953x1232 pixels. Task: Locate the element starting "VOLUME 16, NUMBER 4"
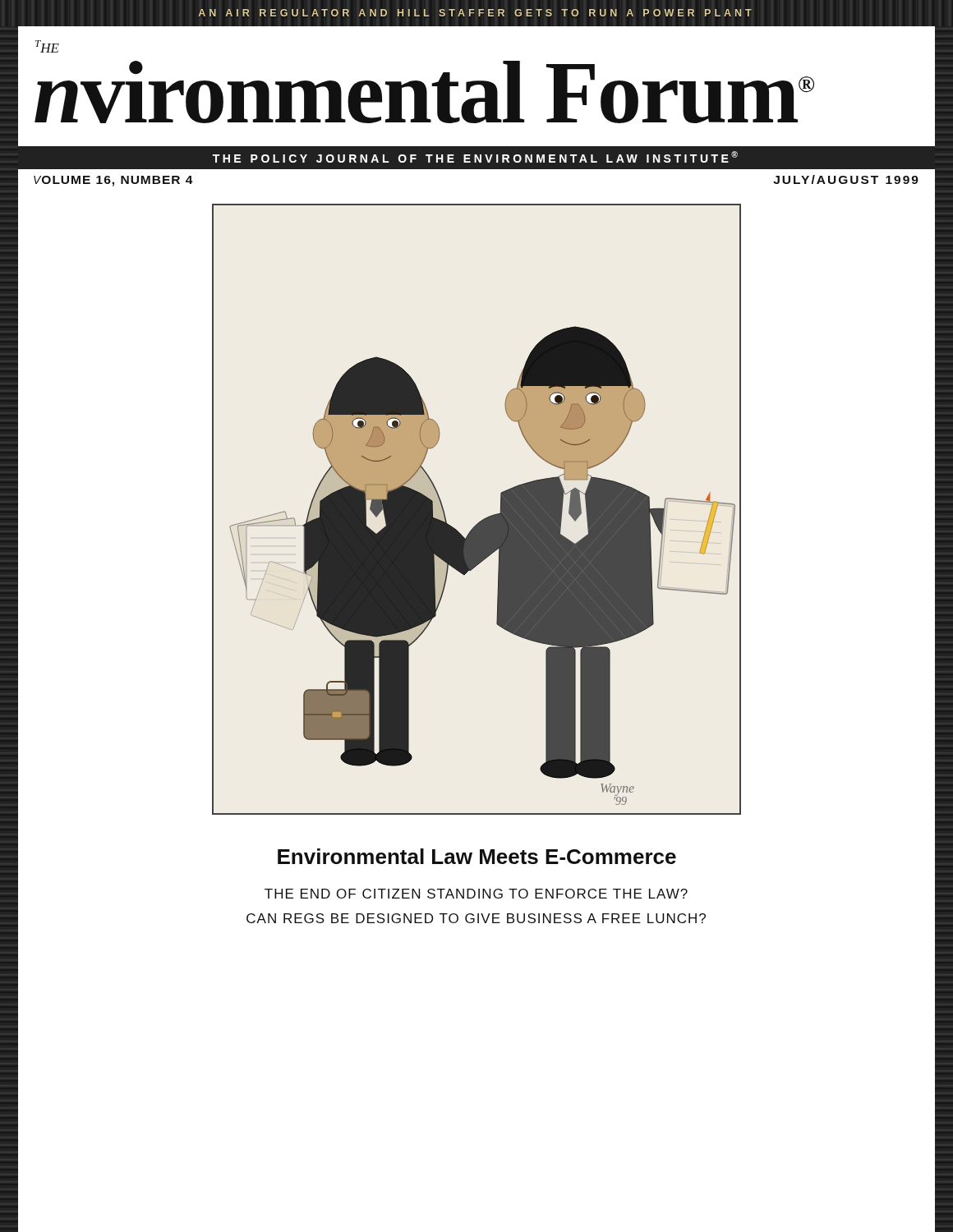pyautogui.click(x=113, y=179)
